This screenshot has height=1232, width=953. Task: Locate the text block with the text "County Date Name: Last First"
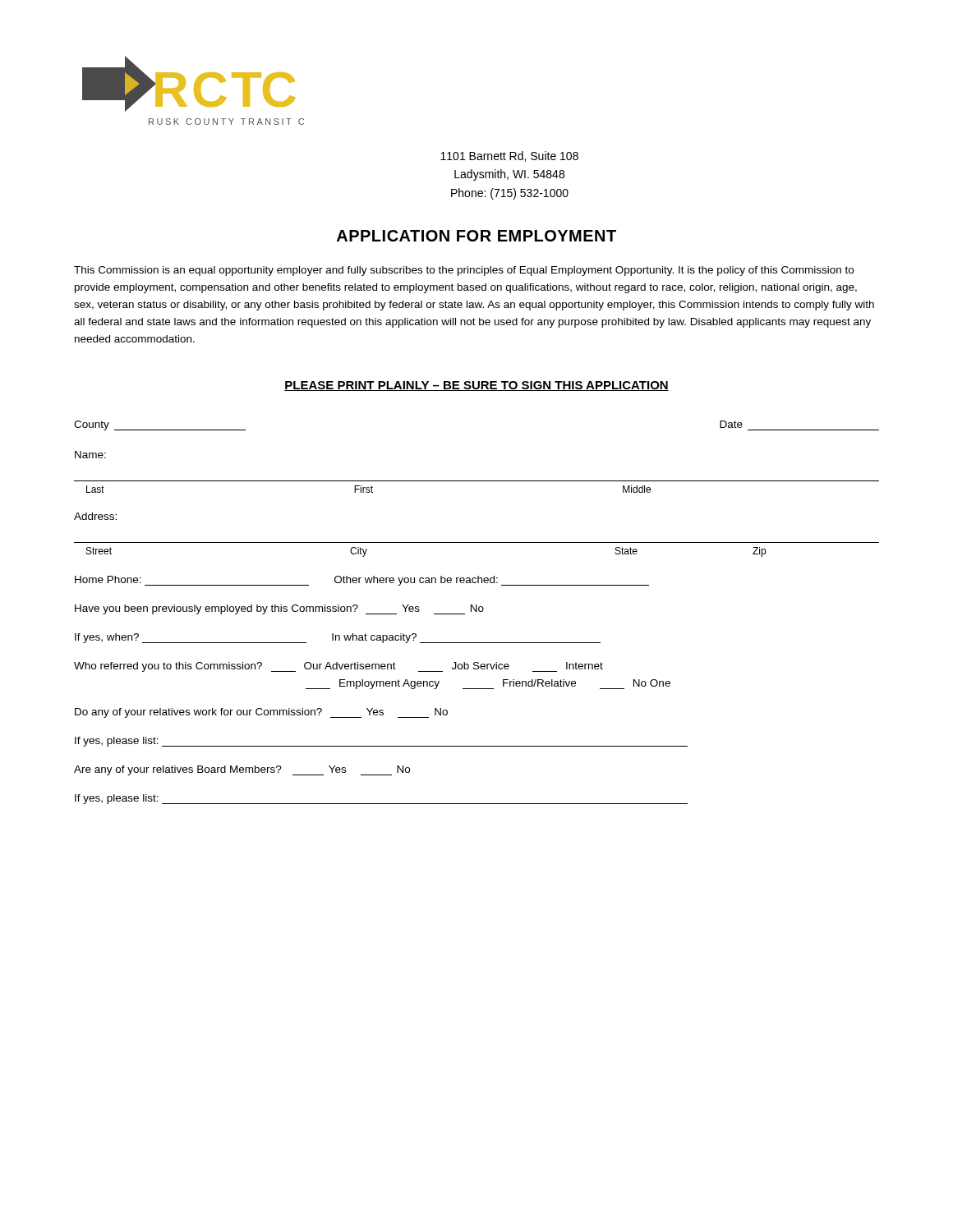pyautogui.click(x=476, y=610)
